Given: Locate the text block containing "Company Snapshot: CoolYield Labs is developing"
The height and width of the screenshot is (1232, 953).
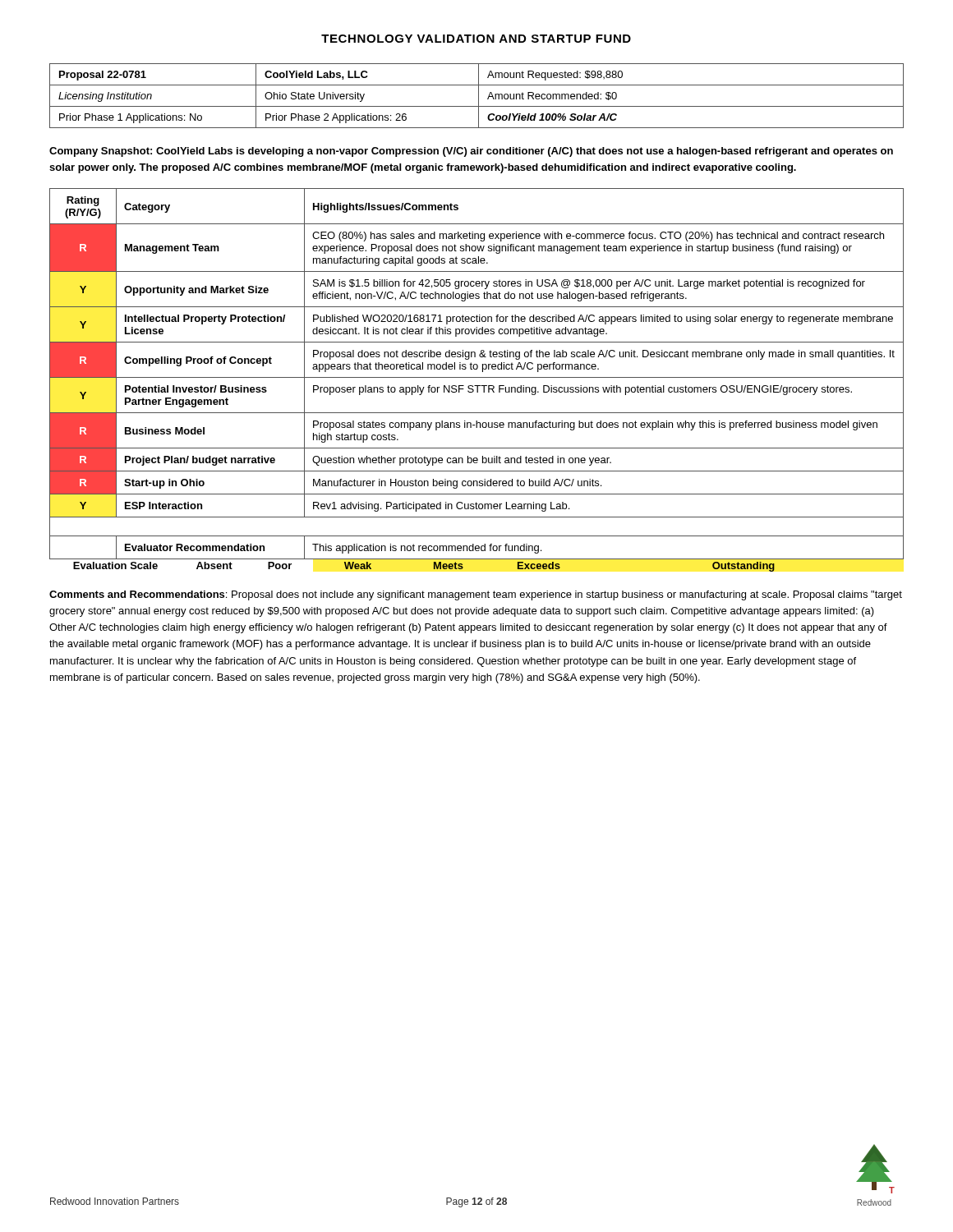Looking at the screenshot, I should [471, 159].
